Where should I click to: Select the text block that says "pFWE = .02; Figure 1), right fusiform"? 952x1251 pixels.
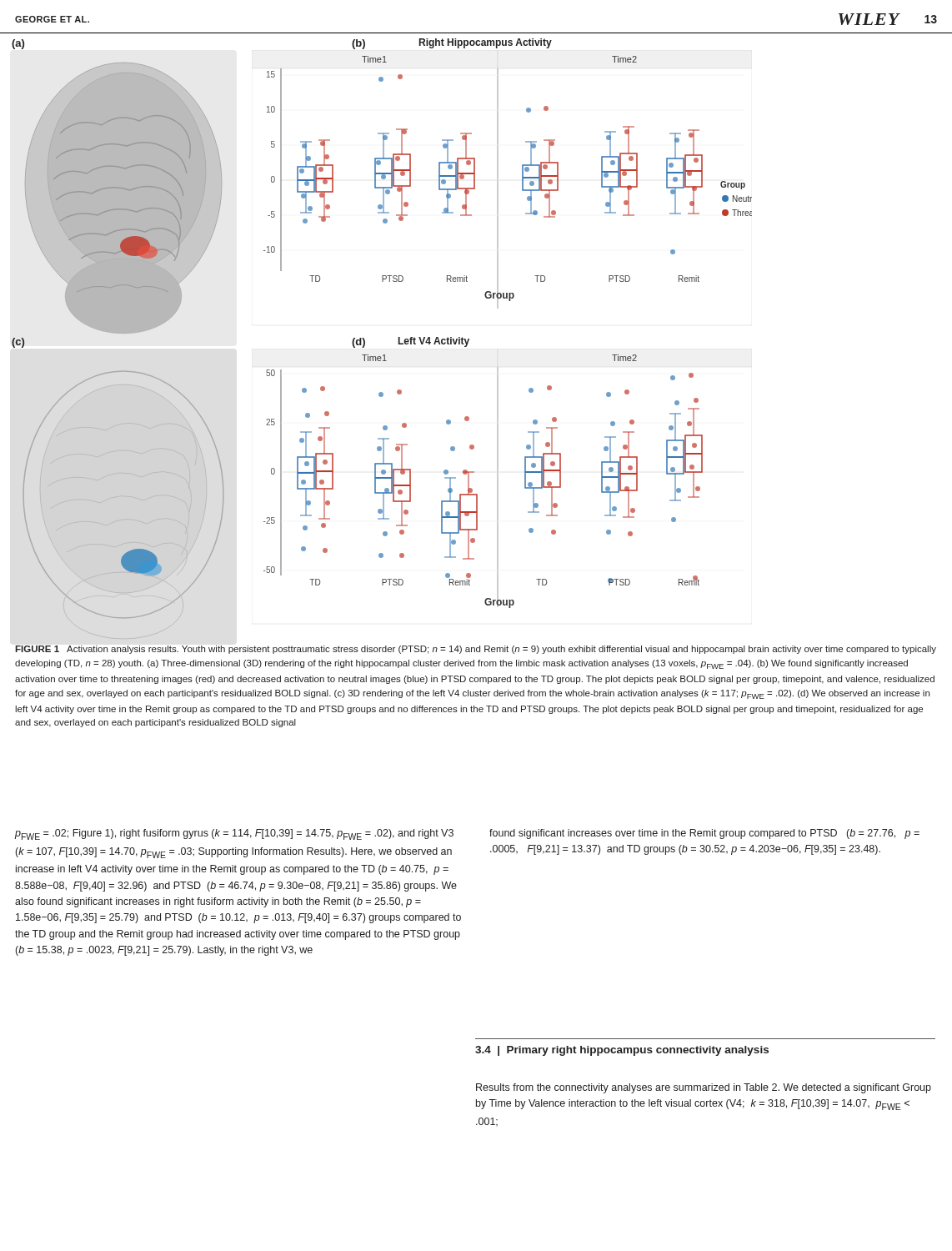pyautogui.click(x=238, y=892)
